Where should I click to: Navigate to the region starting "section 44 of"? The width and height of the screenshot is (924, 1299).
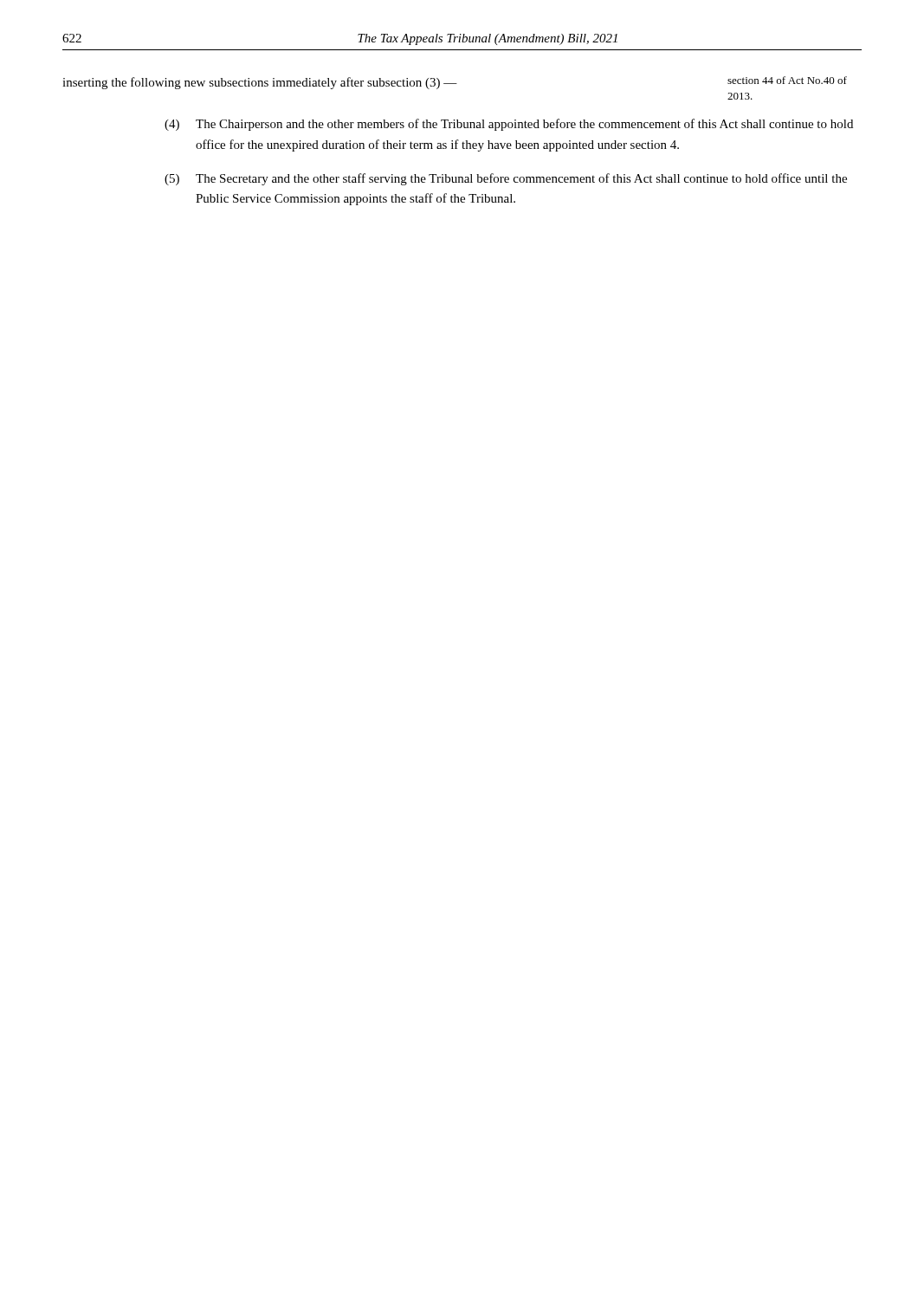787,88
